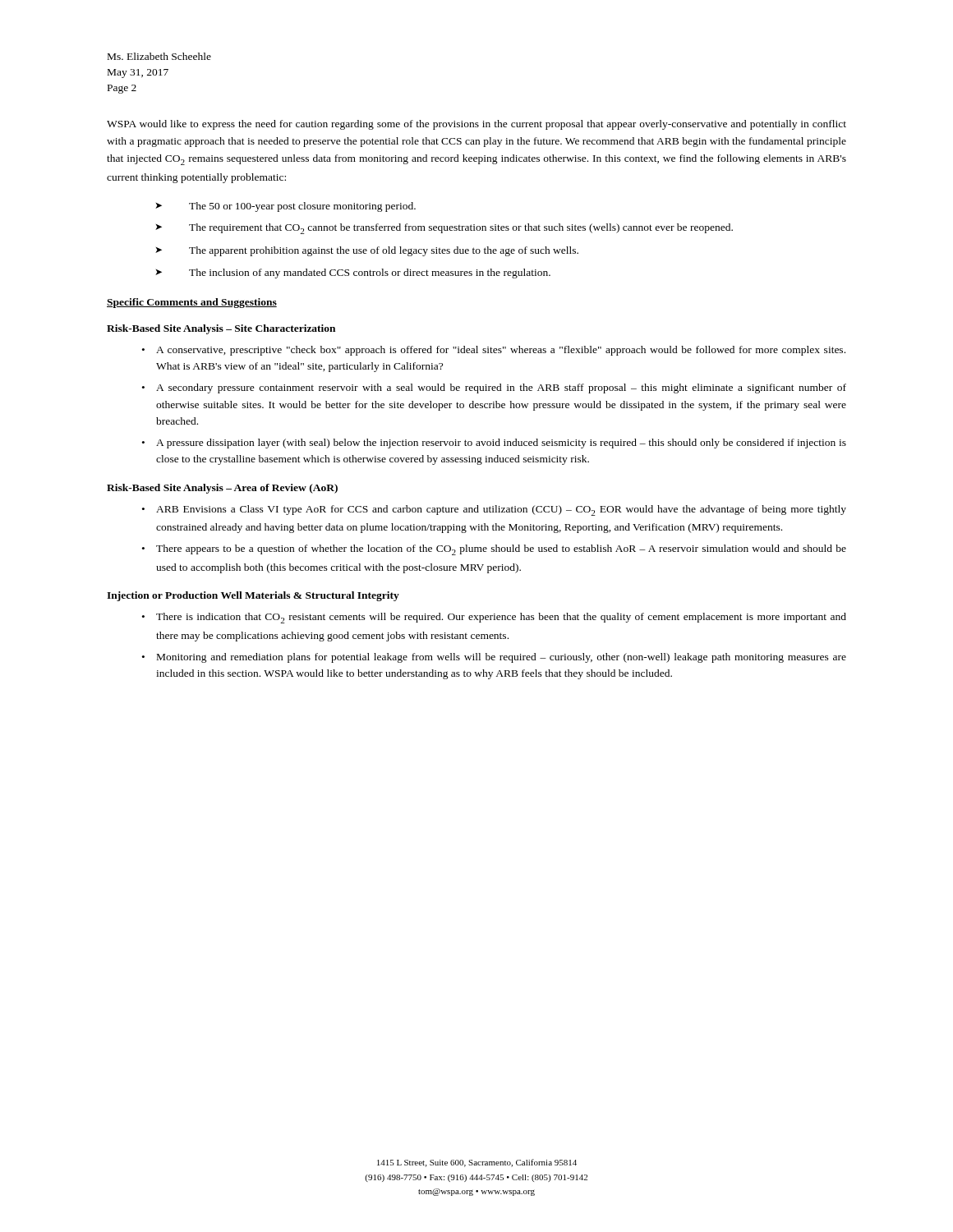This screenshot has height=1232, width=953.
Task: Click on the list item that reads "There is indication that CO2 resistant cements"
Action: click(x=501, y=626)
